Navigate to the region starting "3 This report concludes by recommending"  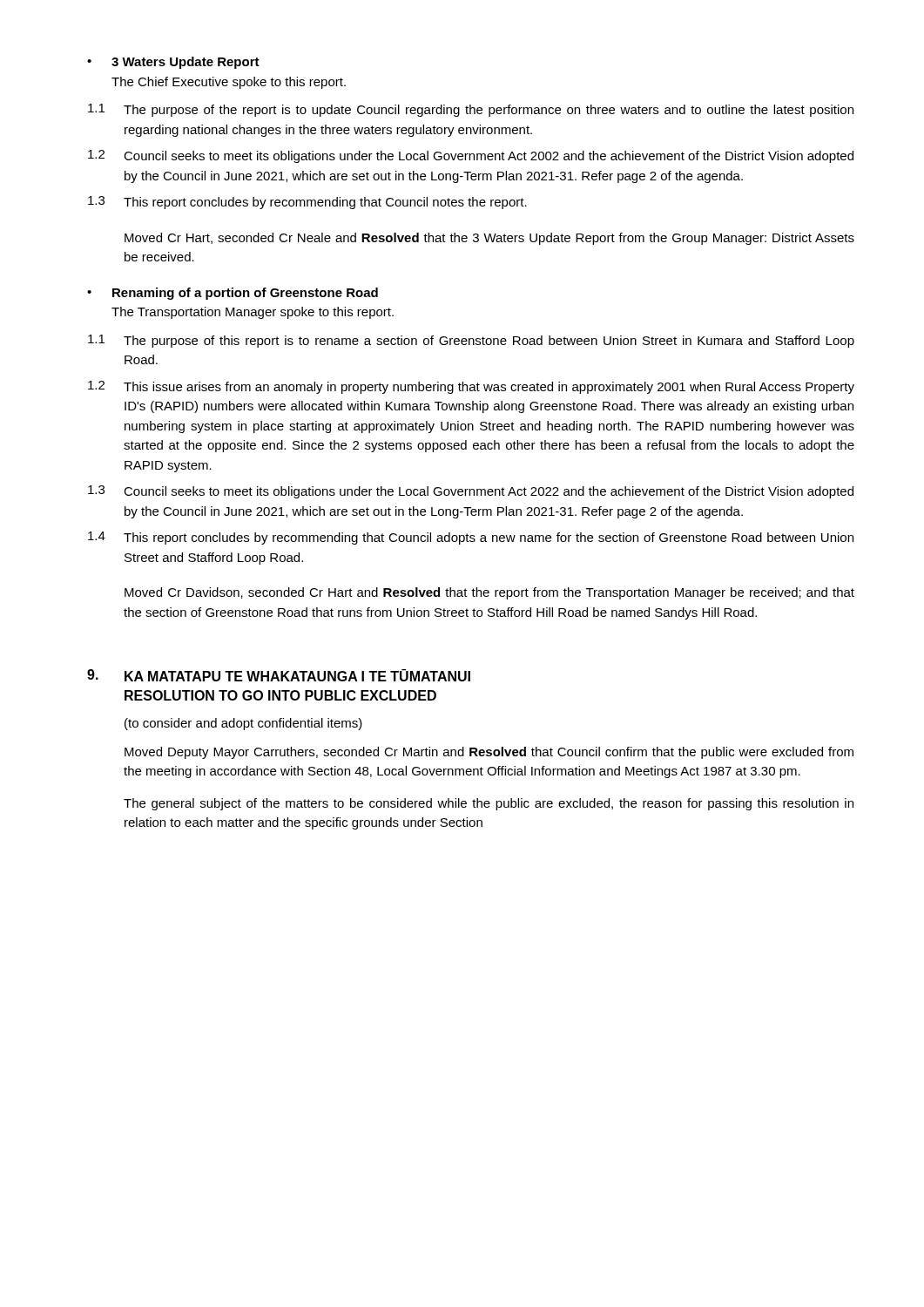pos(471,202)
